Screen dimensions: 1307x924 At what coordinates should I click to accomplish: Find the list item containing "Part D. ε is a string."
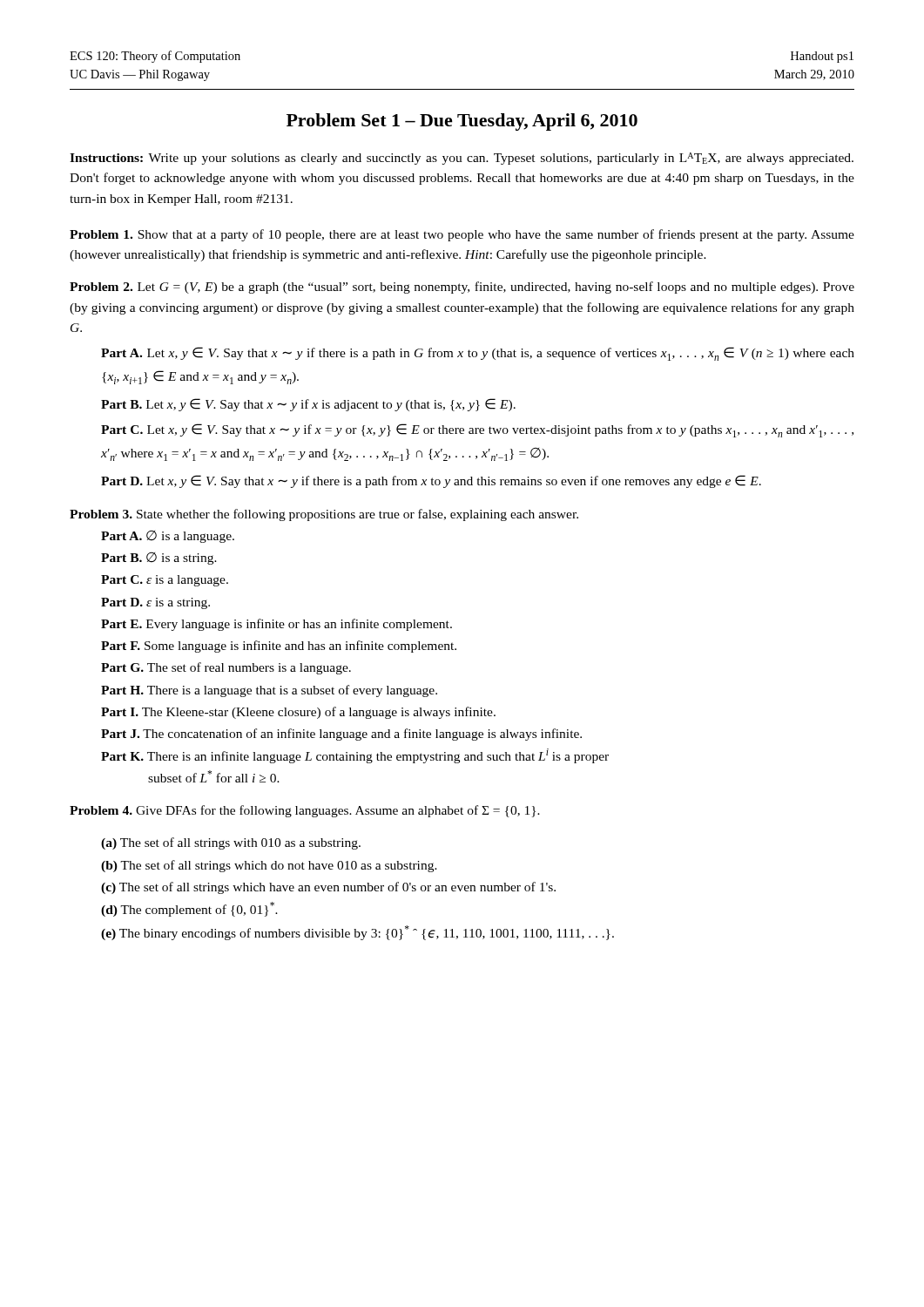pyautogui.click(x=156, y=601)
